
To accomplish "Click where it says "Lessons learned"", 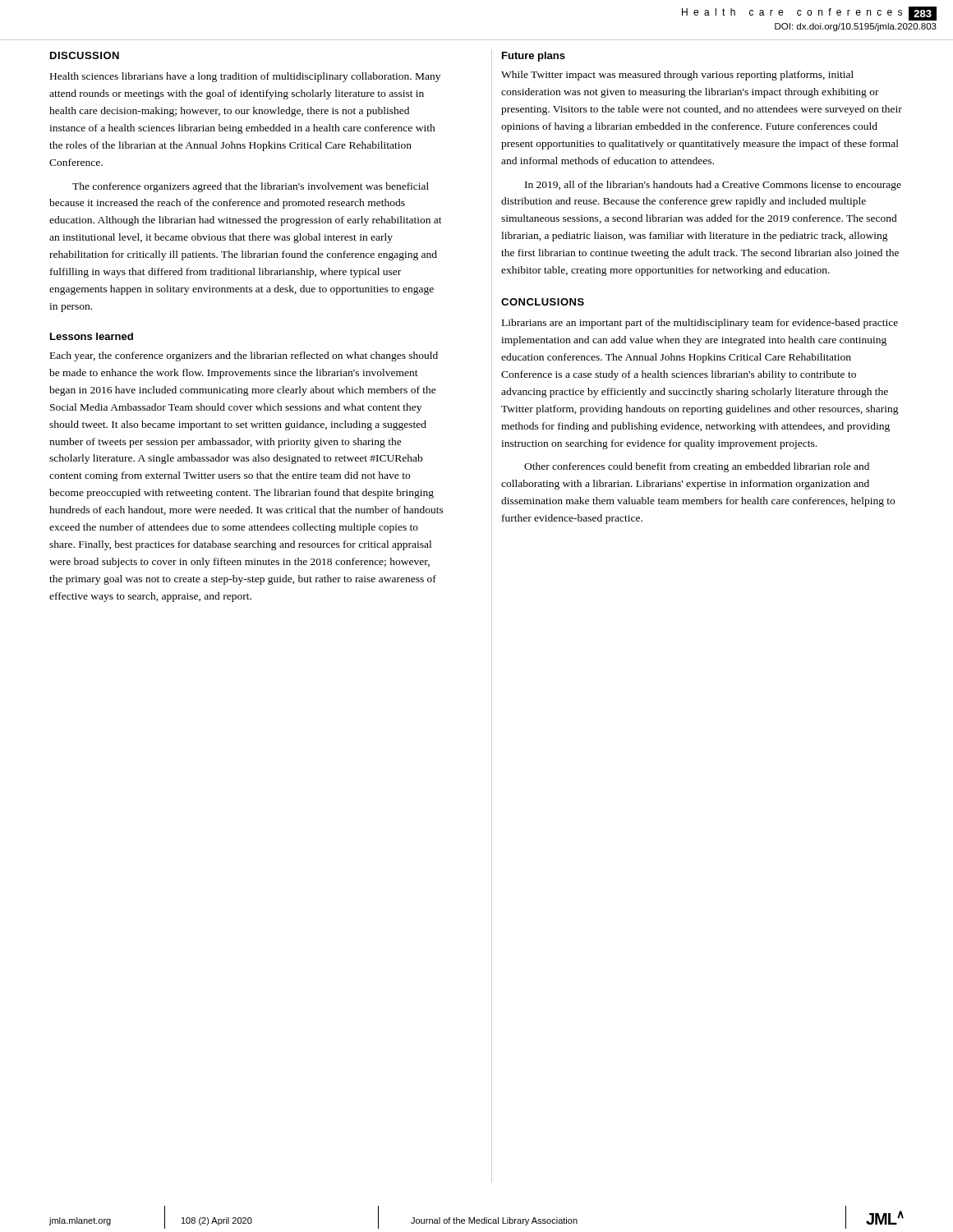I will 91,336.
